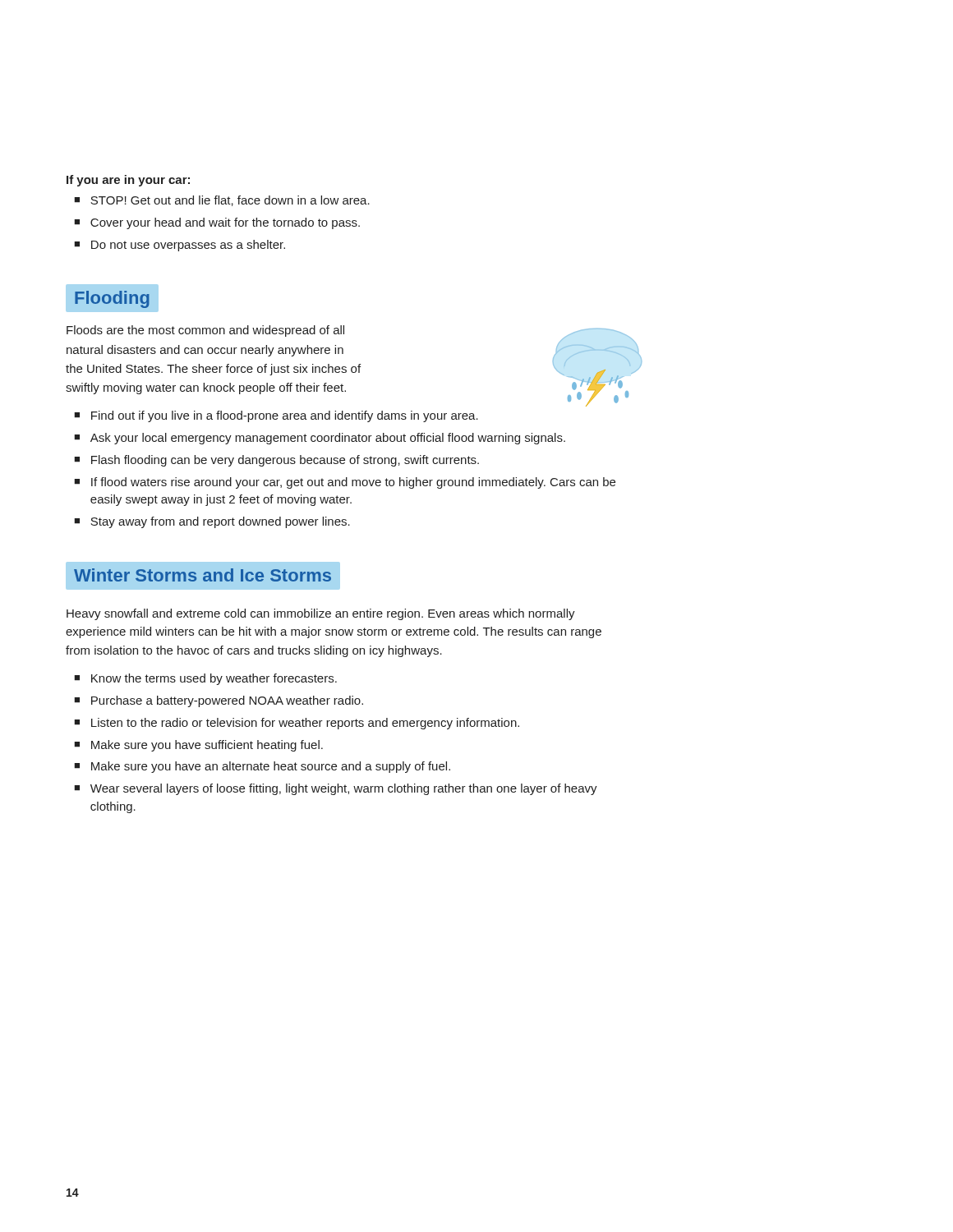Click on the passage starting "Make sure you have sufficient heating fuel."
Viewport: 953px width, 1232px height.
(x=207, y=744)
